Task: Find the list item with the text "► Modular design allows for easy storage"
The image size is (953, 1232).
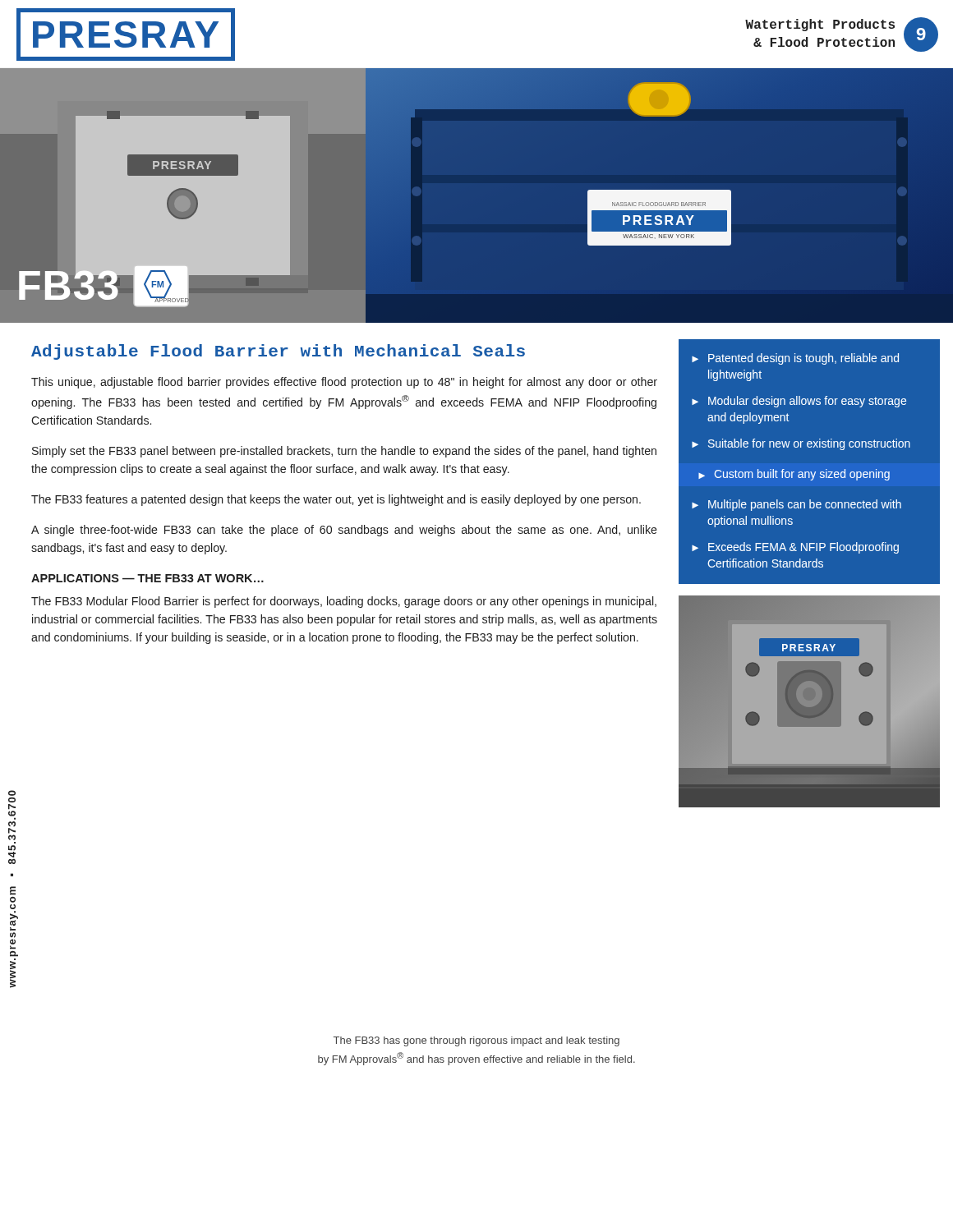Action: (808, 410)
